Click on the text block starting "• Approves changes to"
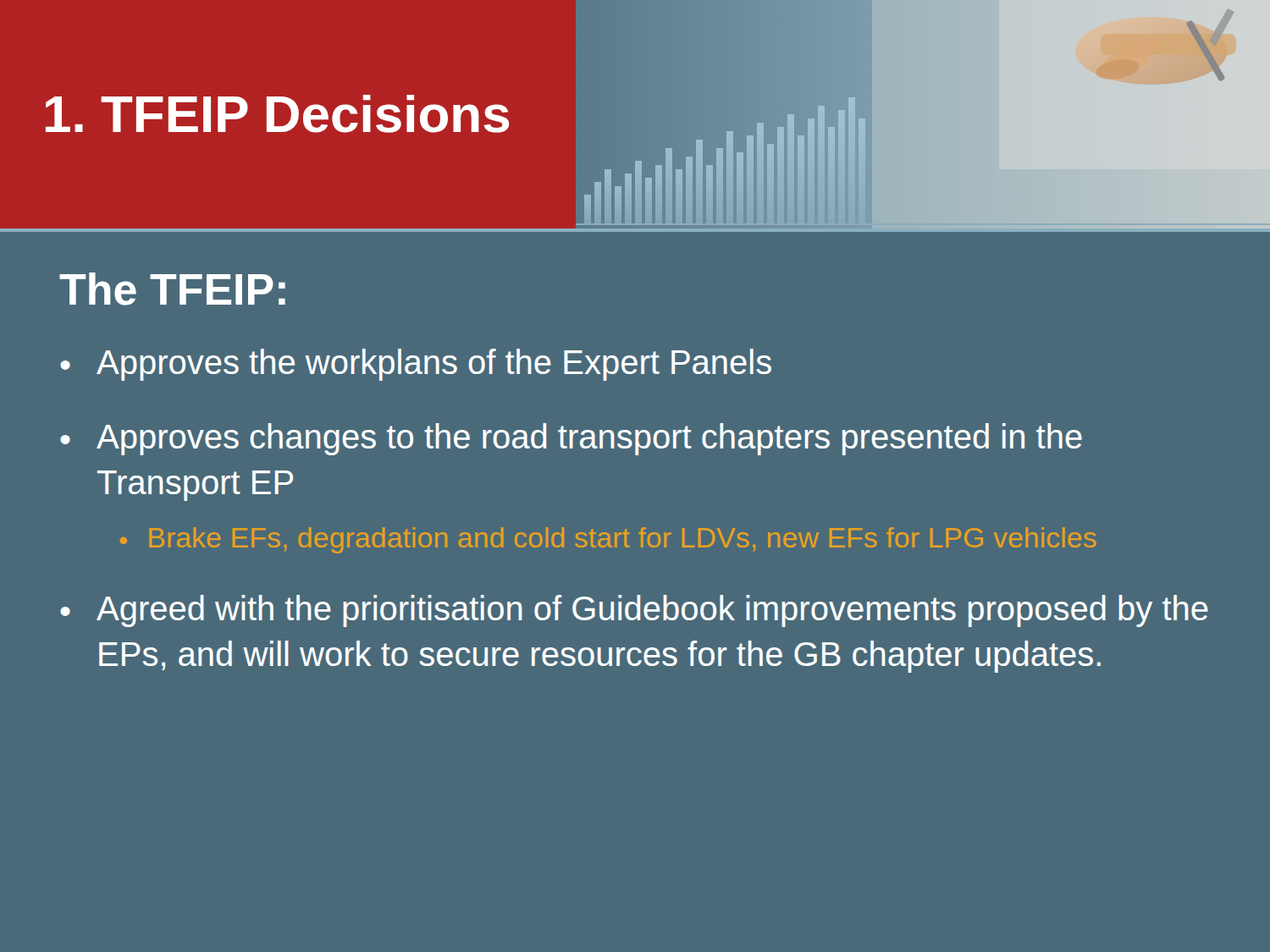 [571, 439]
